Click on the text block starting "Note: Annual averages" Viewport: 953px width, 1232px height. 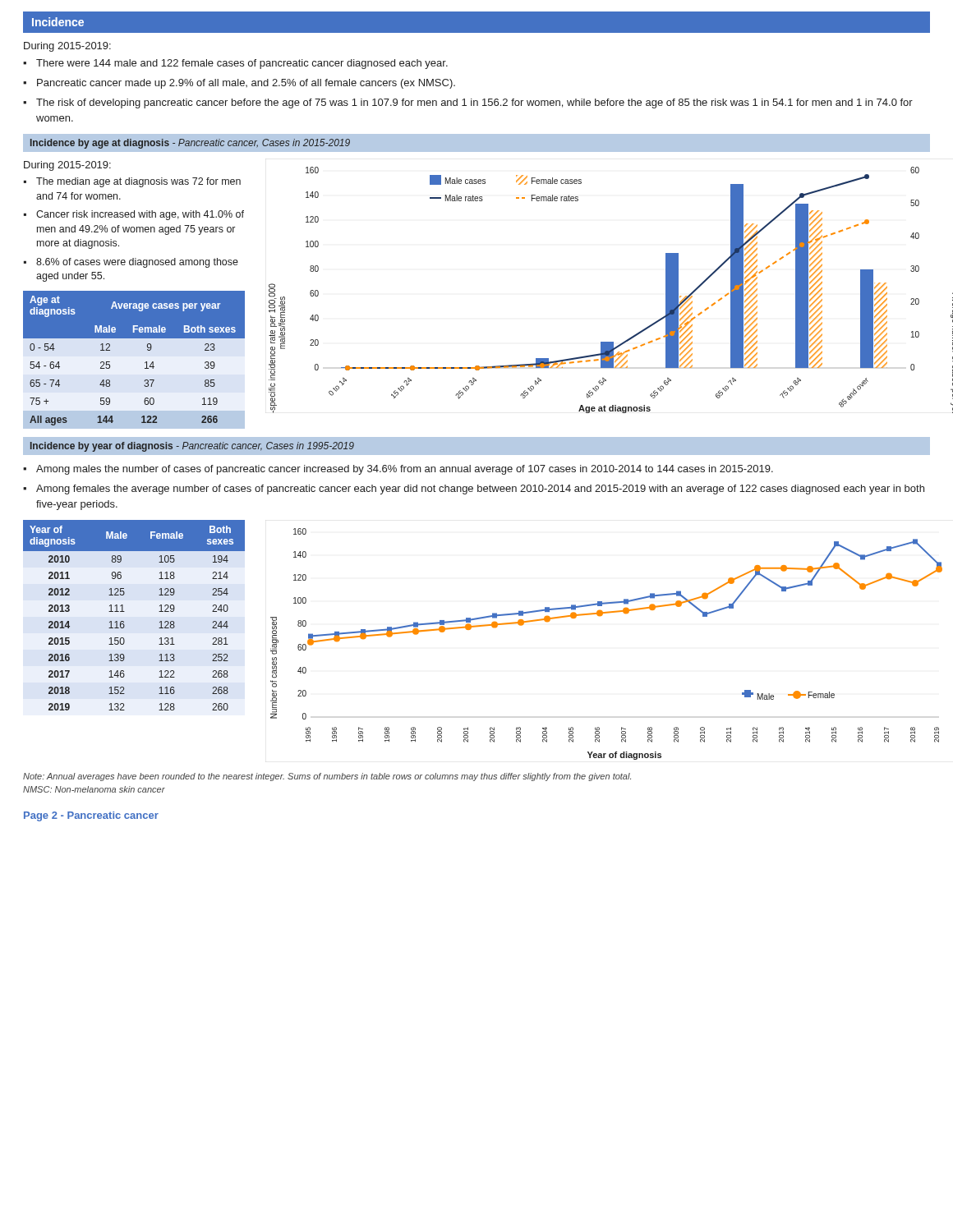point(328,783)
